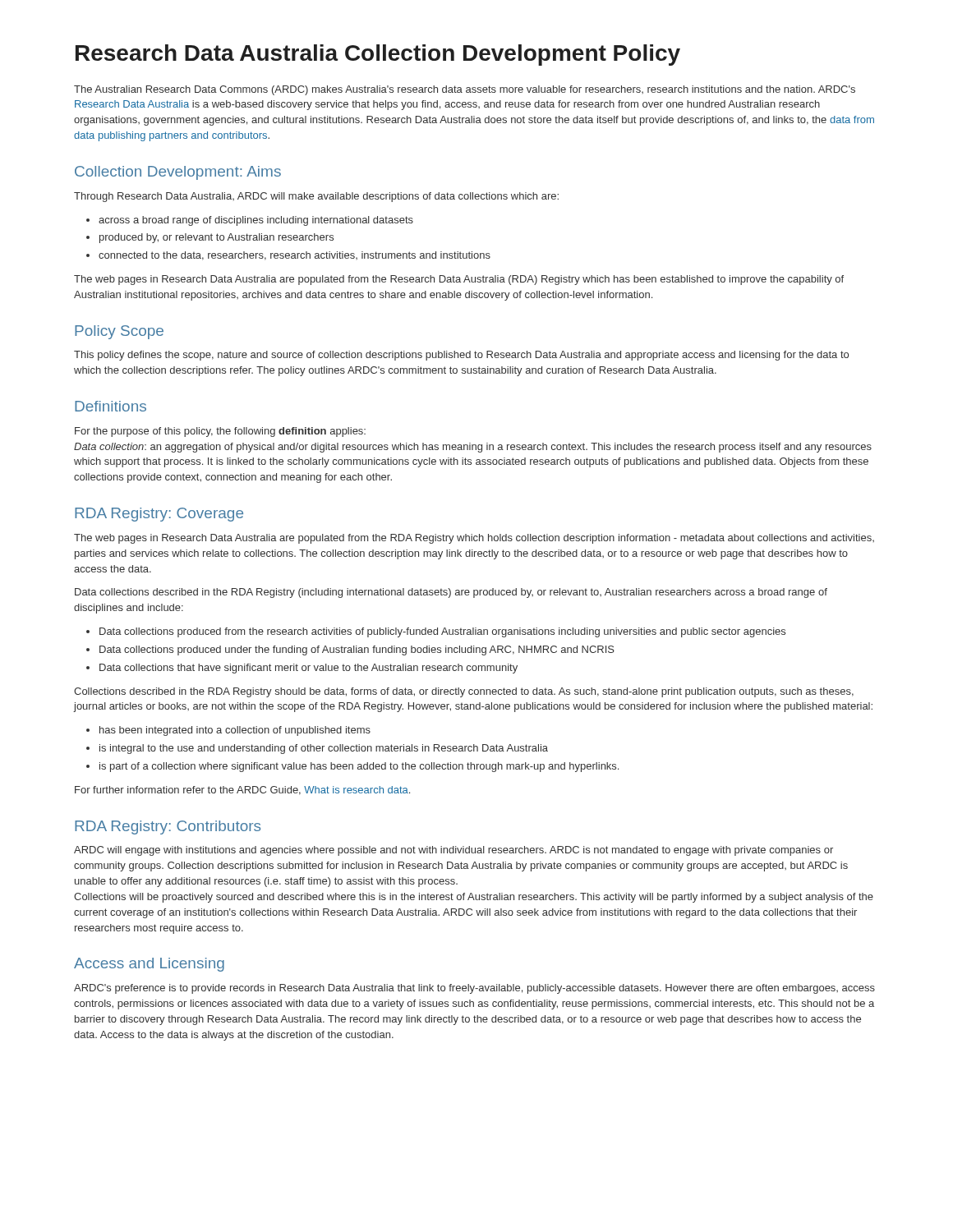Click on the text starting "Collections described in the RDA"

476,699
